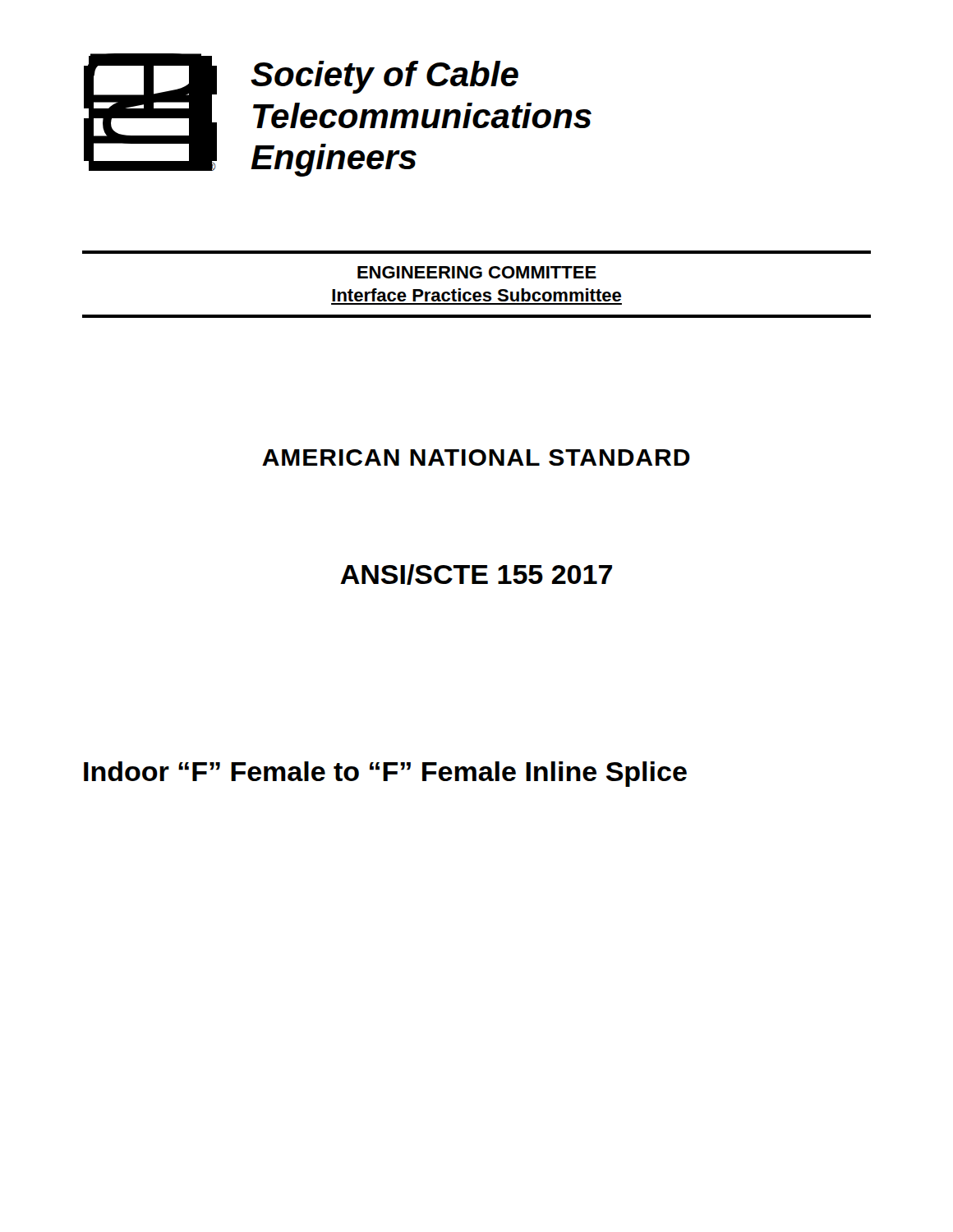Click a logo
This screenshot has height=1232, width=953.
(x=154, y=117)
